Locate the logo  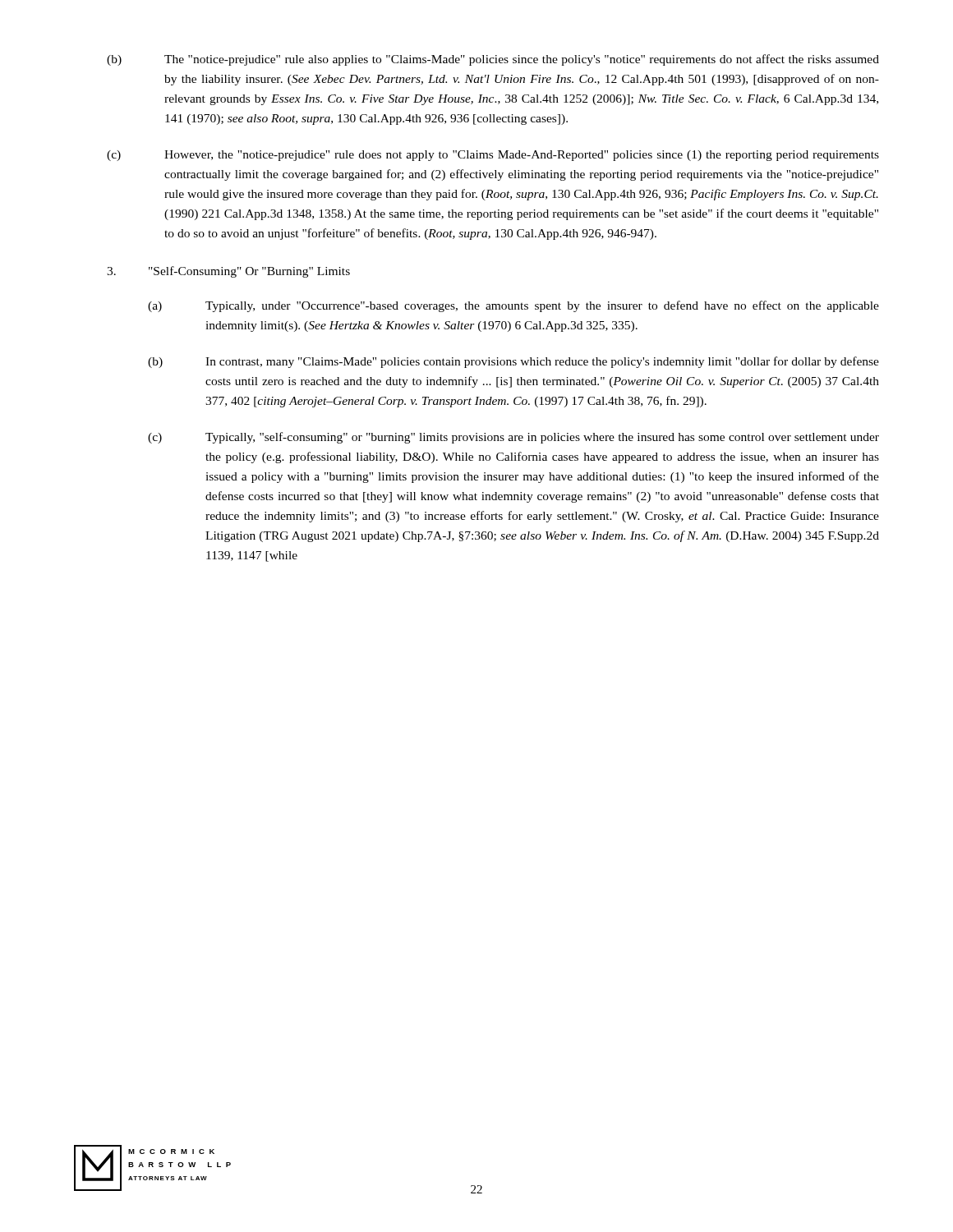click(153, 1168)
